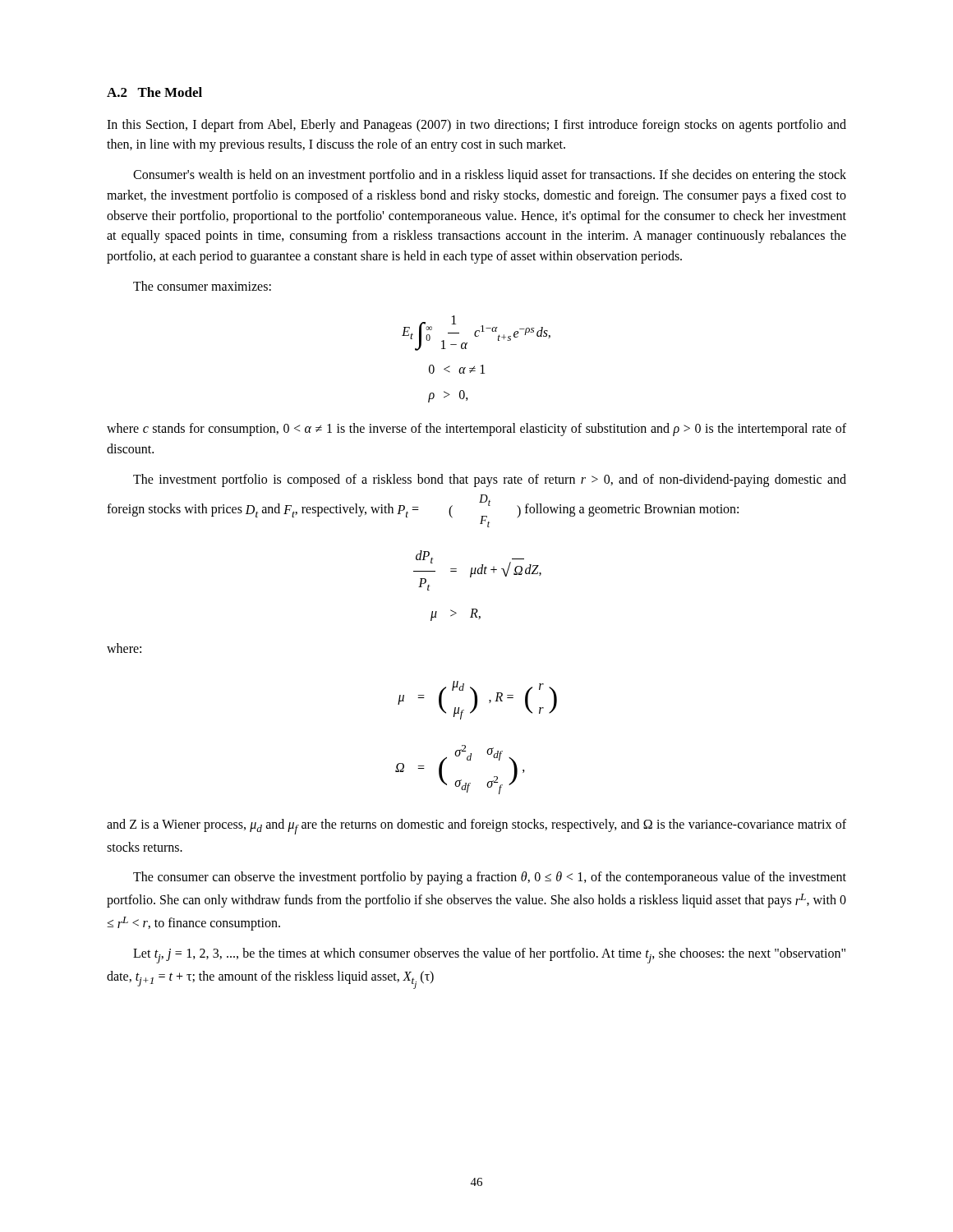Click the passage that begins "Consumer's wealth is"
953x1232 pixels.
tap(476, 215)
